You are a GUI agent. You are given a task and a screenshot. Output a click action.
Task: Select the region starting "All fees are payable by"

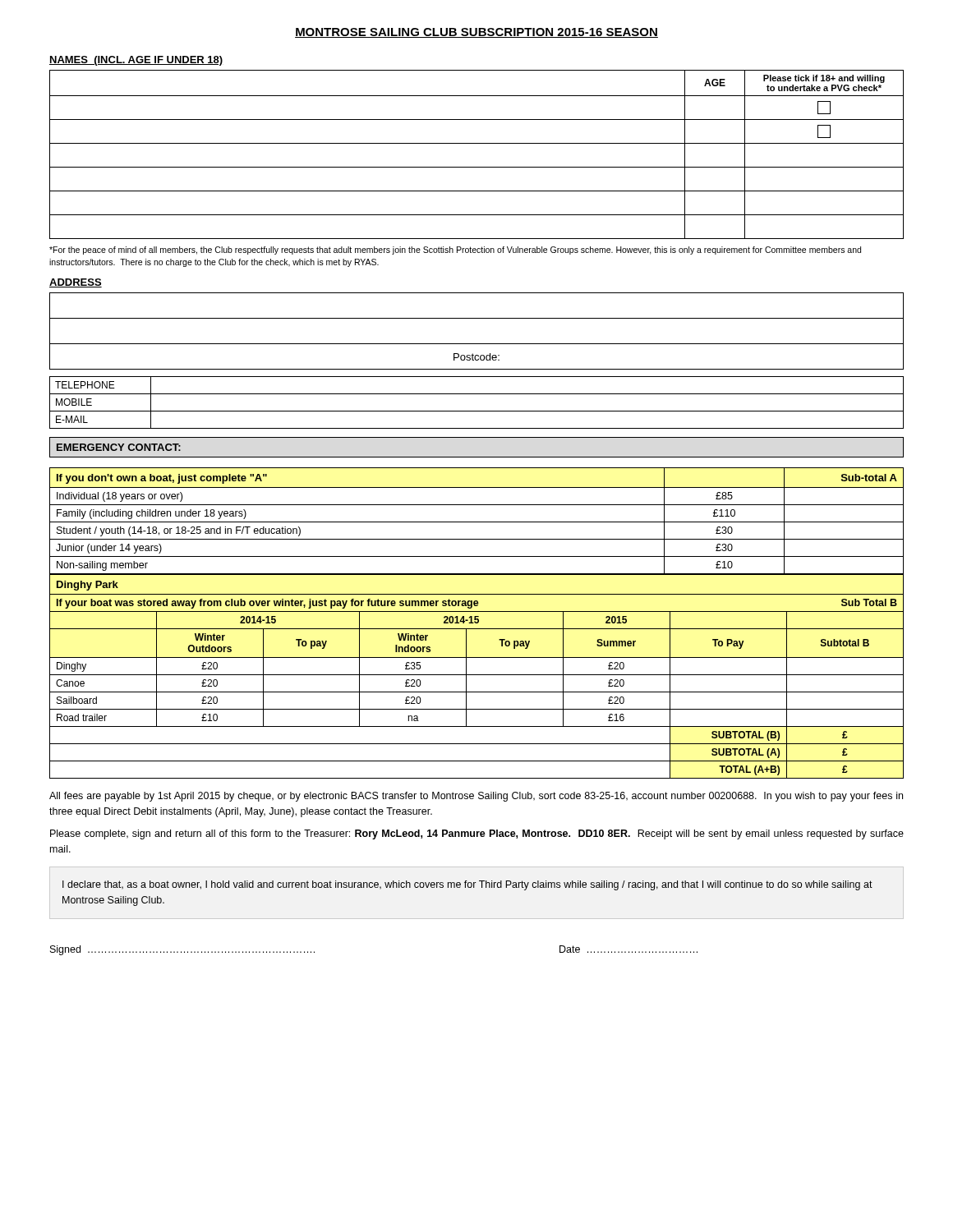tap(476, 804)
